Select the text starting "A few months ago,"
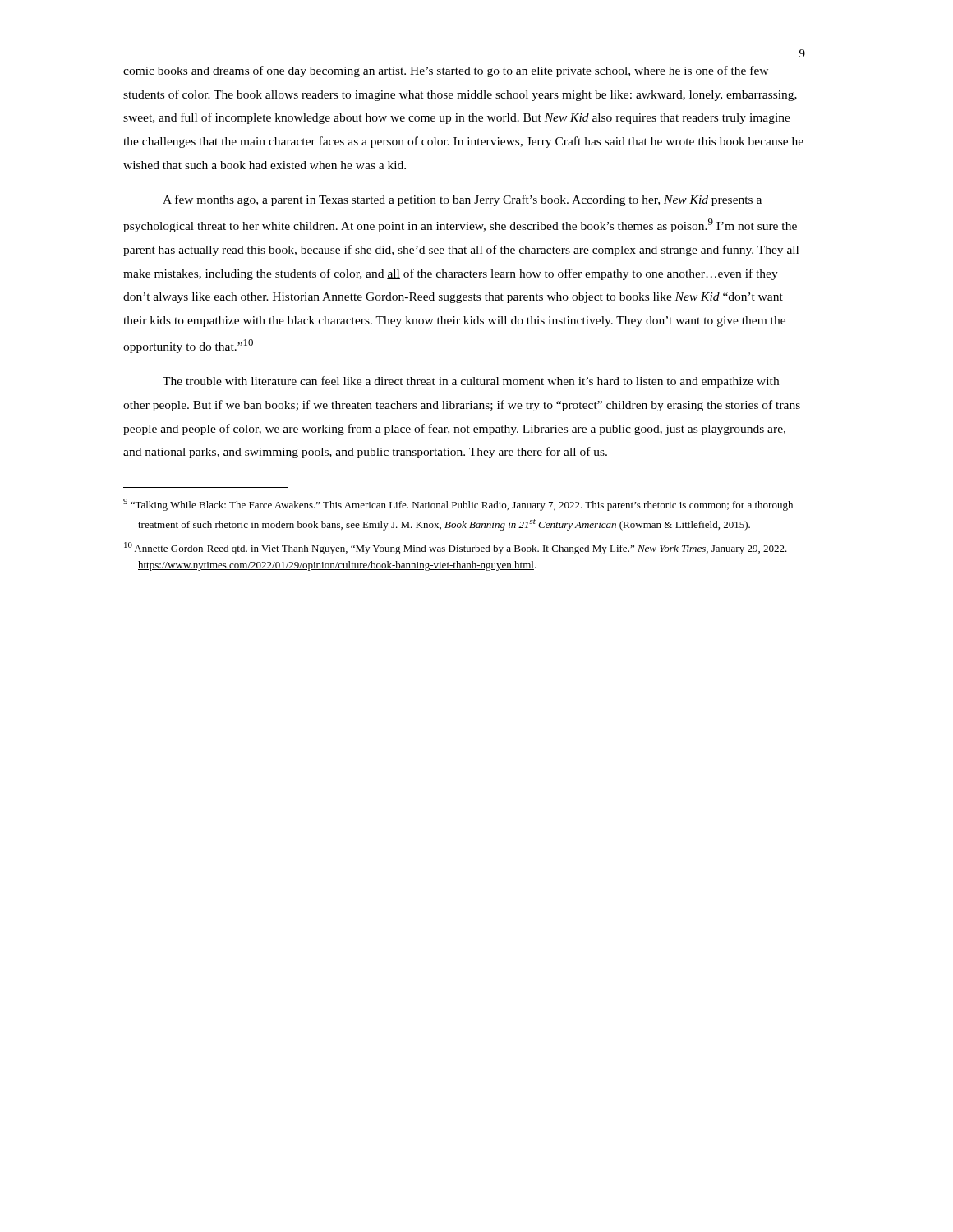 point(464,273)
